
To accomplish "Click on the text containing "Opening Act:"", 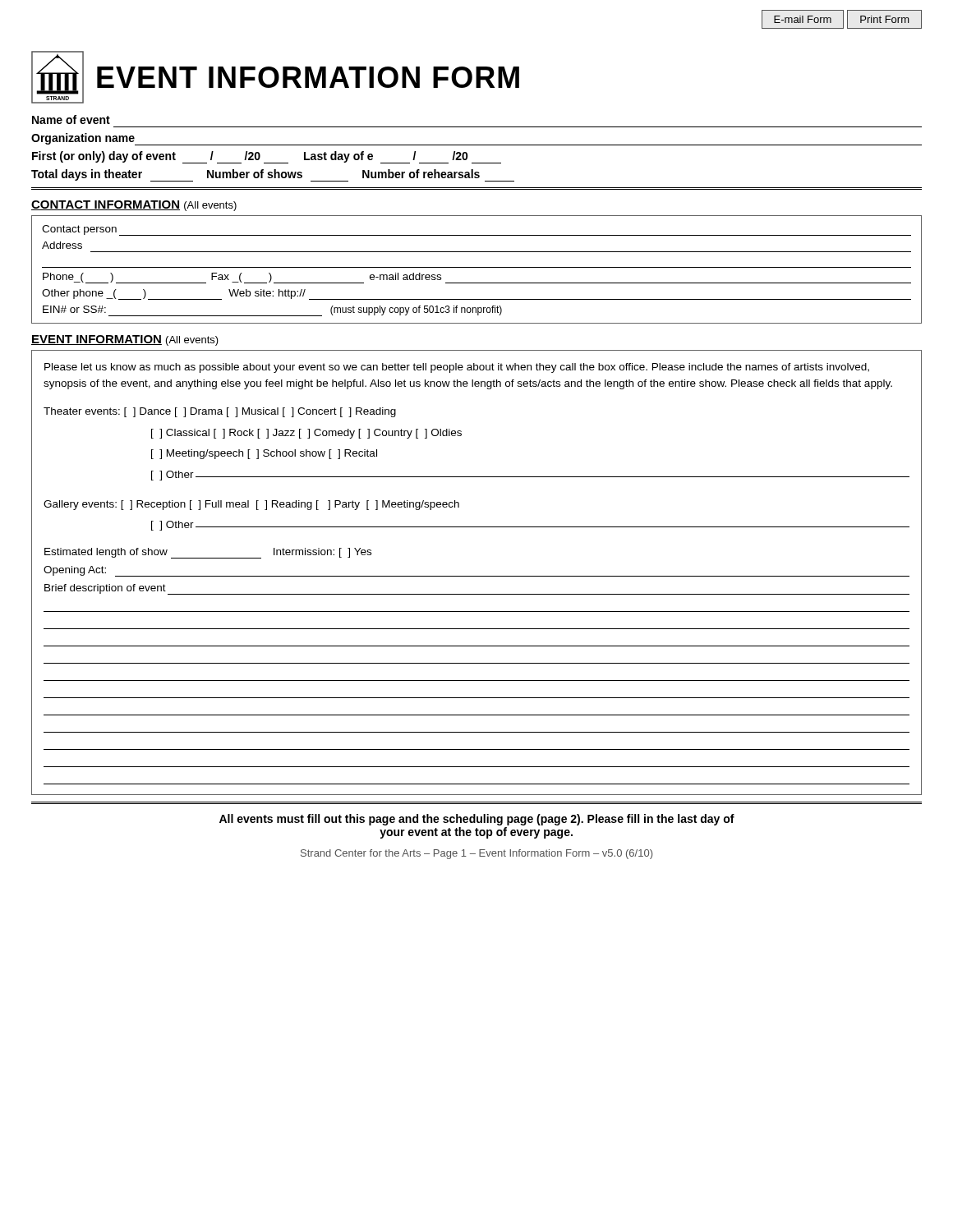I will pyautogui.click(x=476, y=570).
